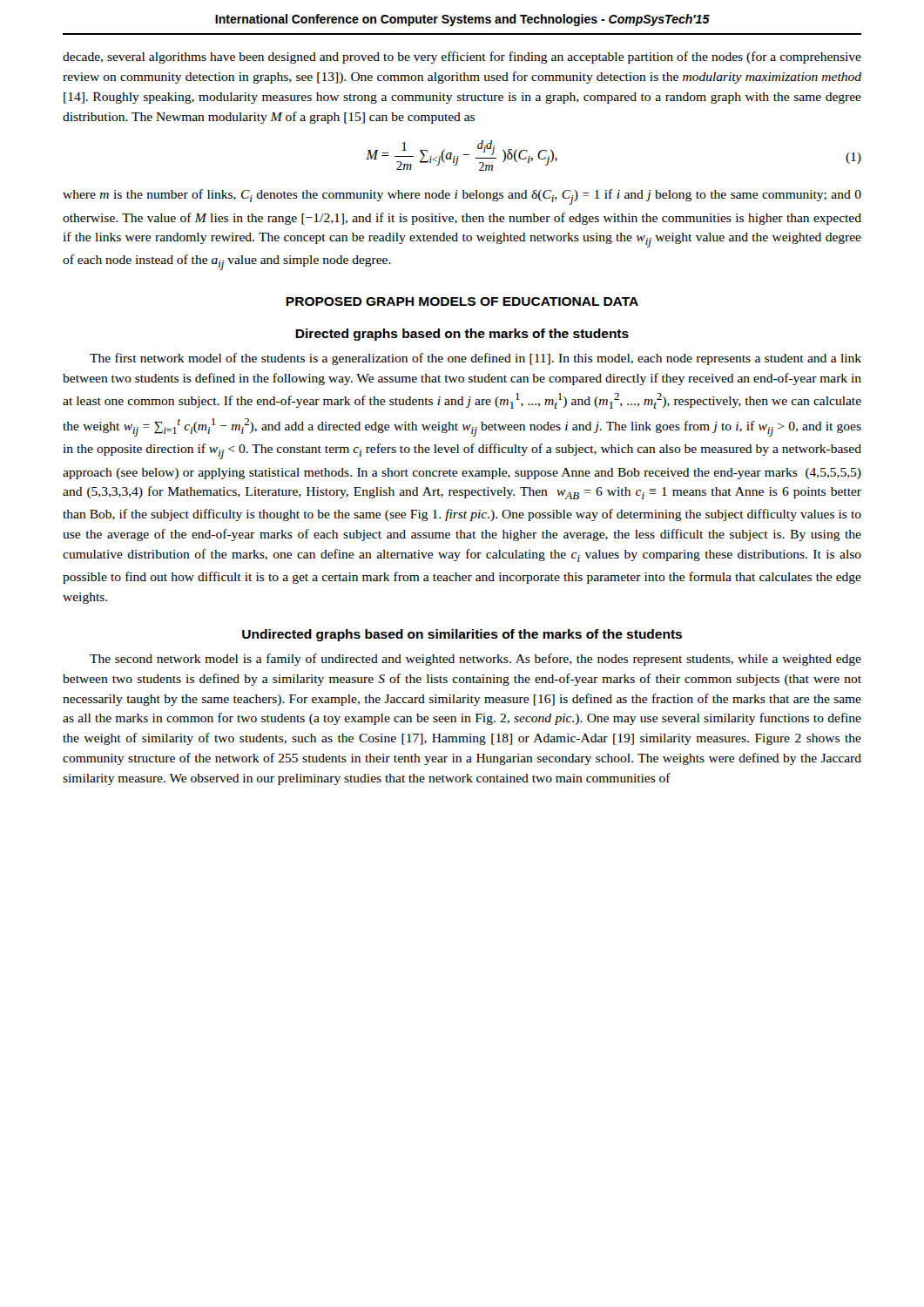Locate the section header containing "Undirected graphs based on similarities of the marks"

point(462,634)
